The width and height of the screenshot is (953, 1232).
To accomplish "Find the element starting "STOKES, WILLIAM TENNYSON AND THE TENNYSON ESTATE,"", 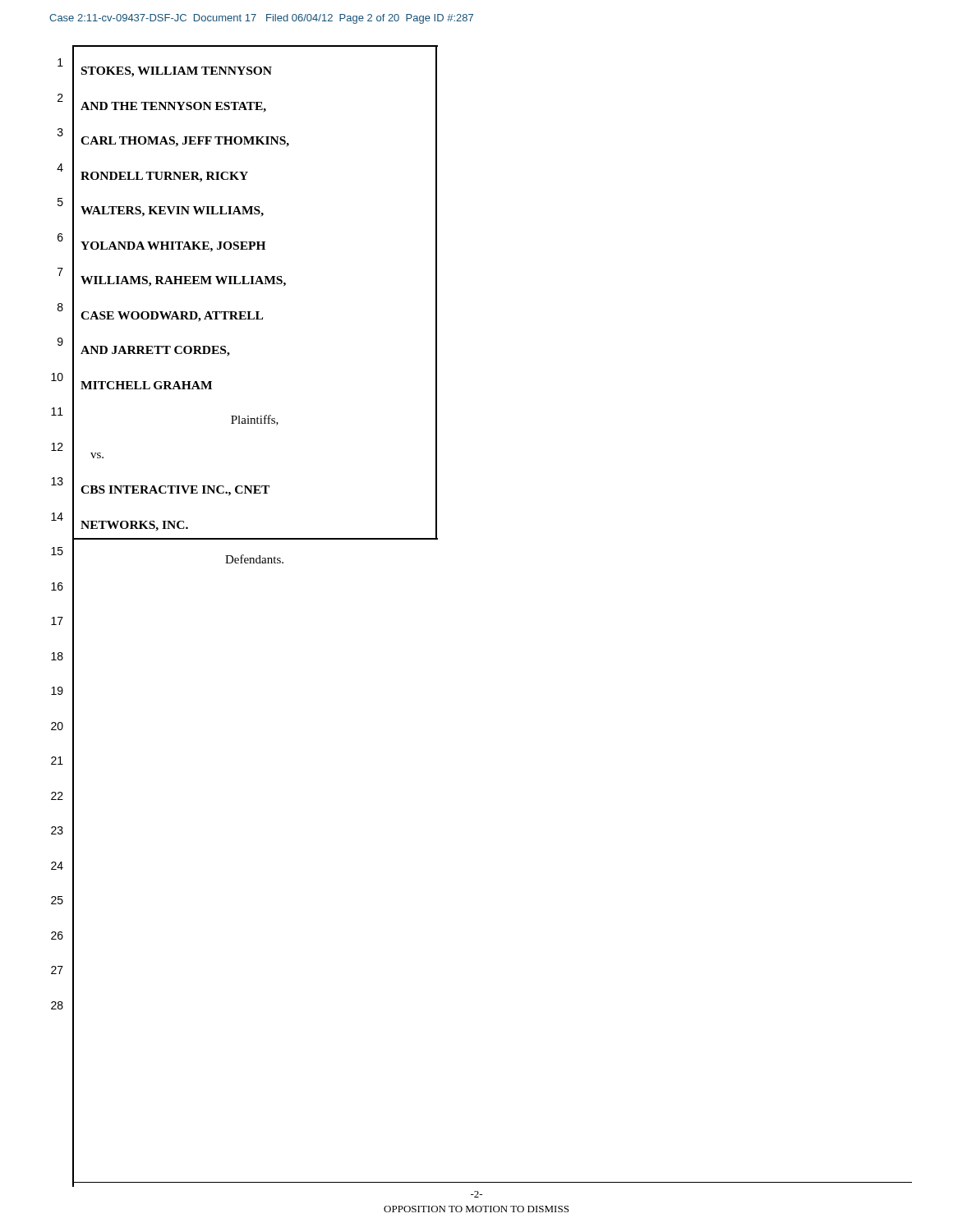I will 177,72.
